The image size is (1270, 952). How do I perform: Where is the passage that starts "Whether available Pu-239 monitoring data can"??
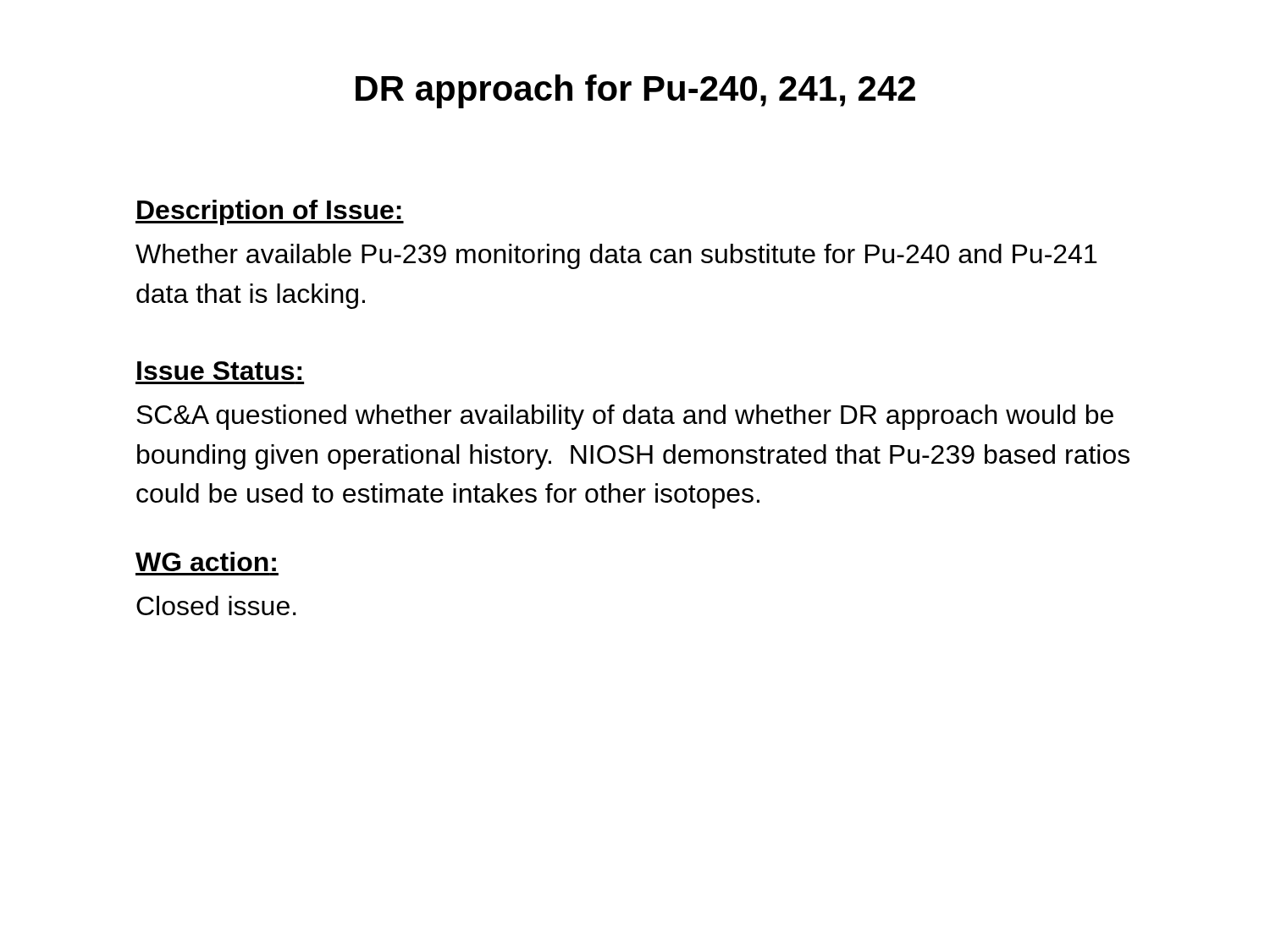(x=617, y=274)
